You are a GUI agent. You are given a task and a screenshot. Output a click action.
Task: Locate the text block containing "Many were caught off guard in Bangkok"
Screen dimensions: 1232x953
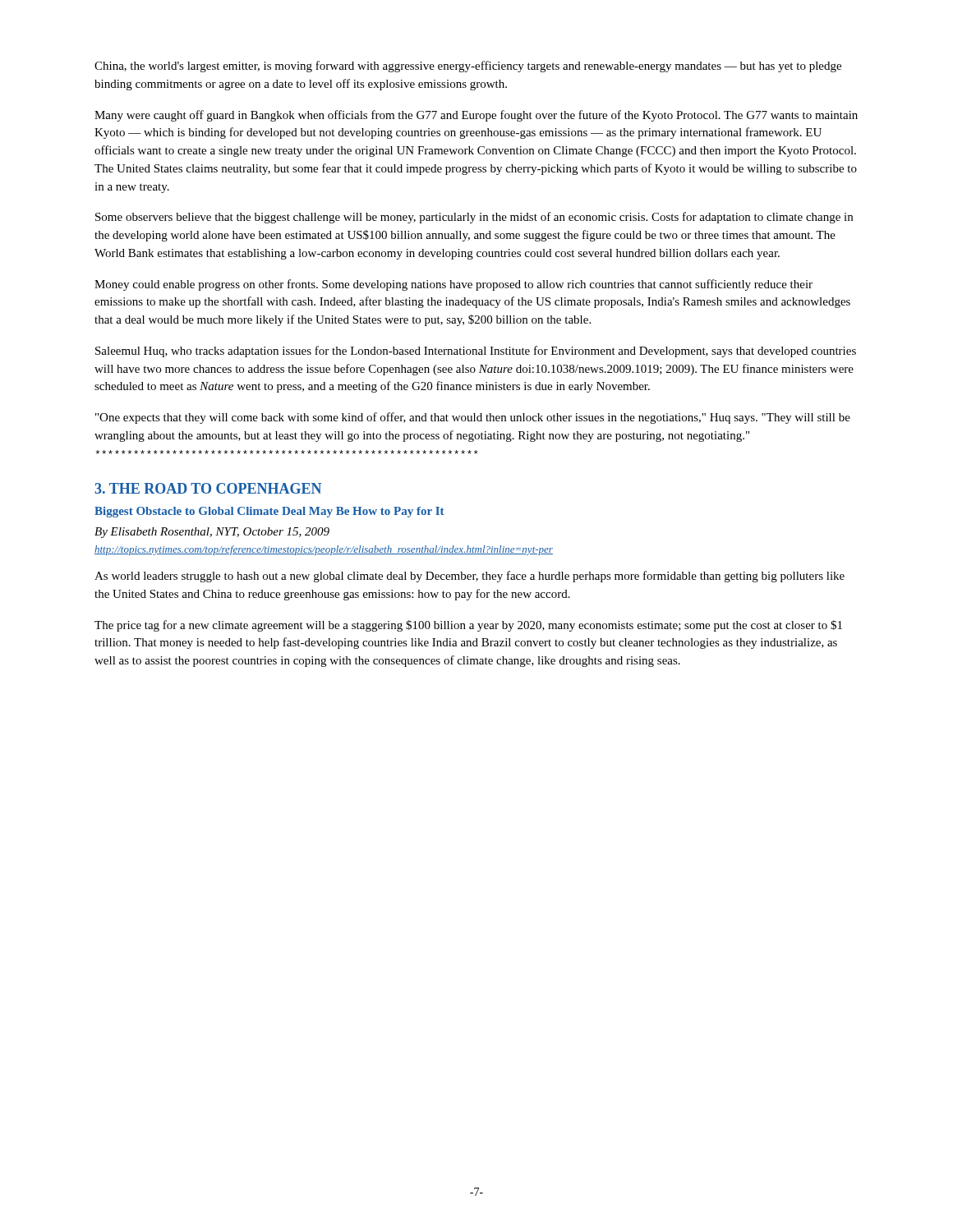[476, 150]
